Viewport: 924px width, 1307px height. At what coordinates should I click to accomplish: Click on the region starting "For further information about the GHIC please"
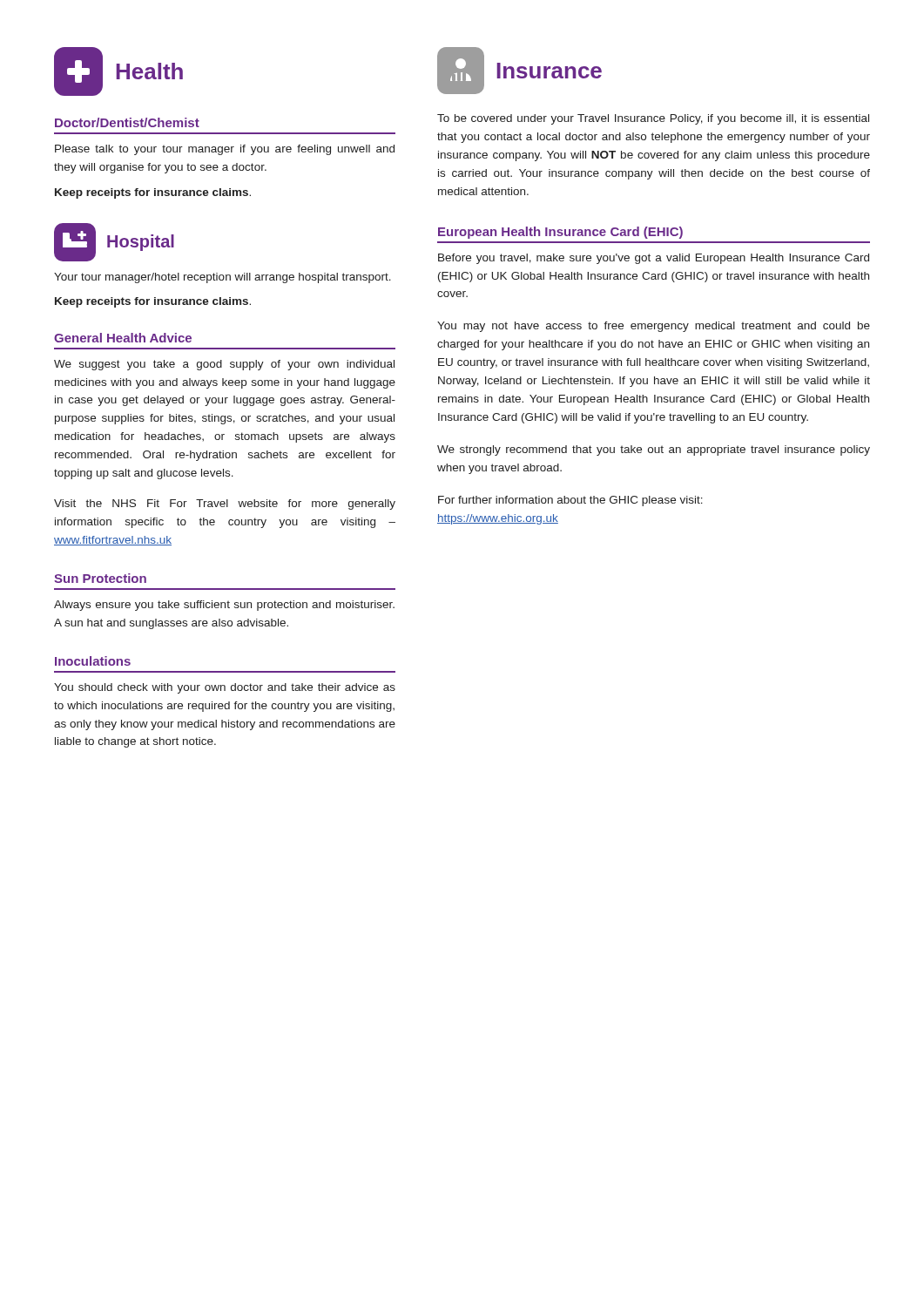(x=654, y=509)
